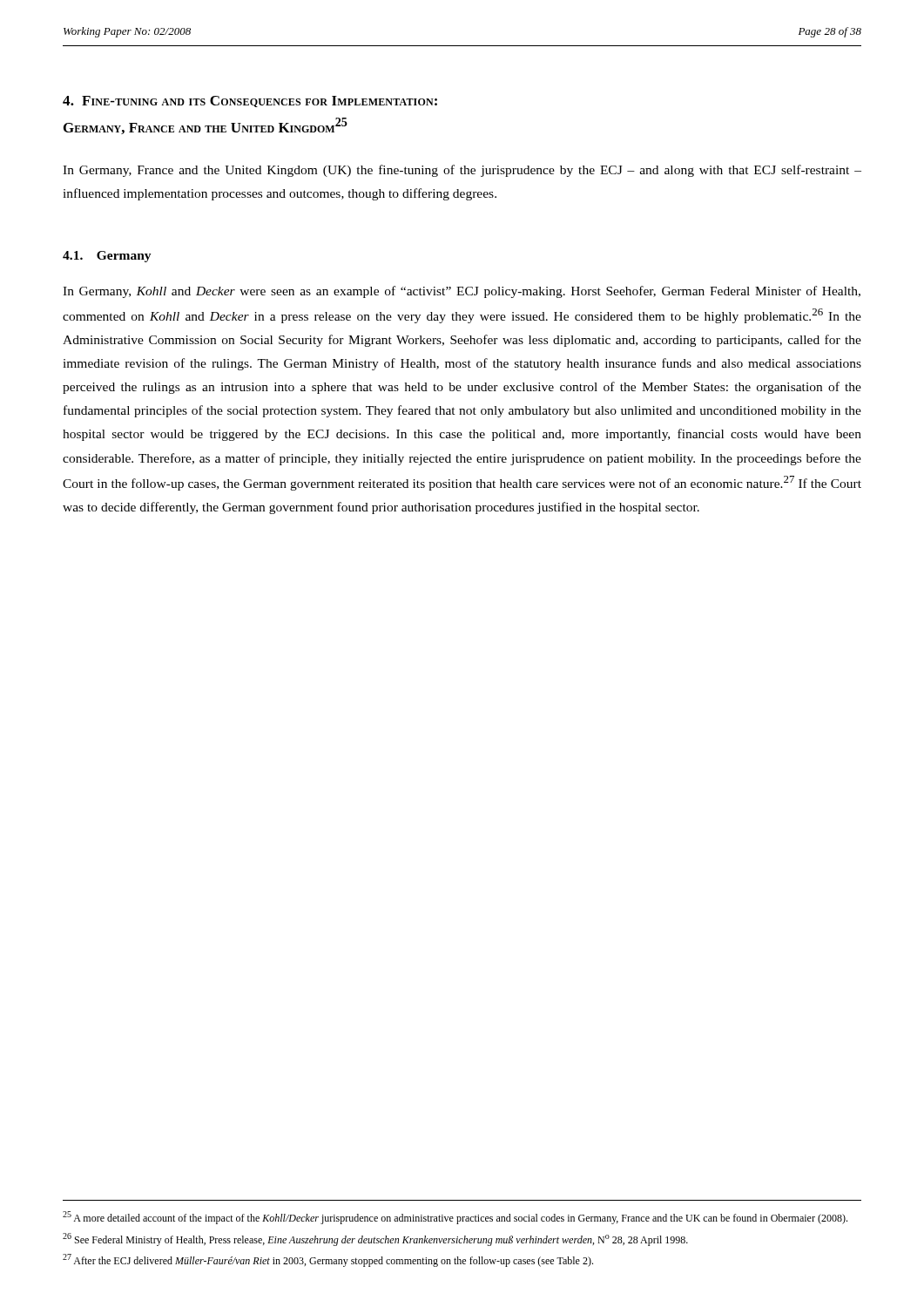Image resolution: width=924 pixels, height=1307 pixels.
Task: Select the text block containing "In Germany, Kohll and Decker"
Action: click(x=462, y=398)
